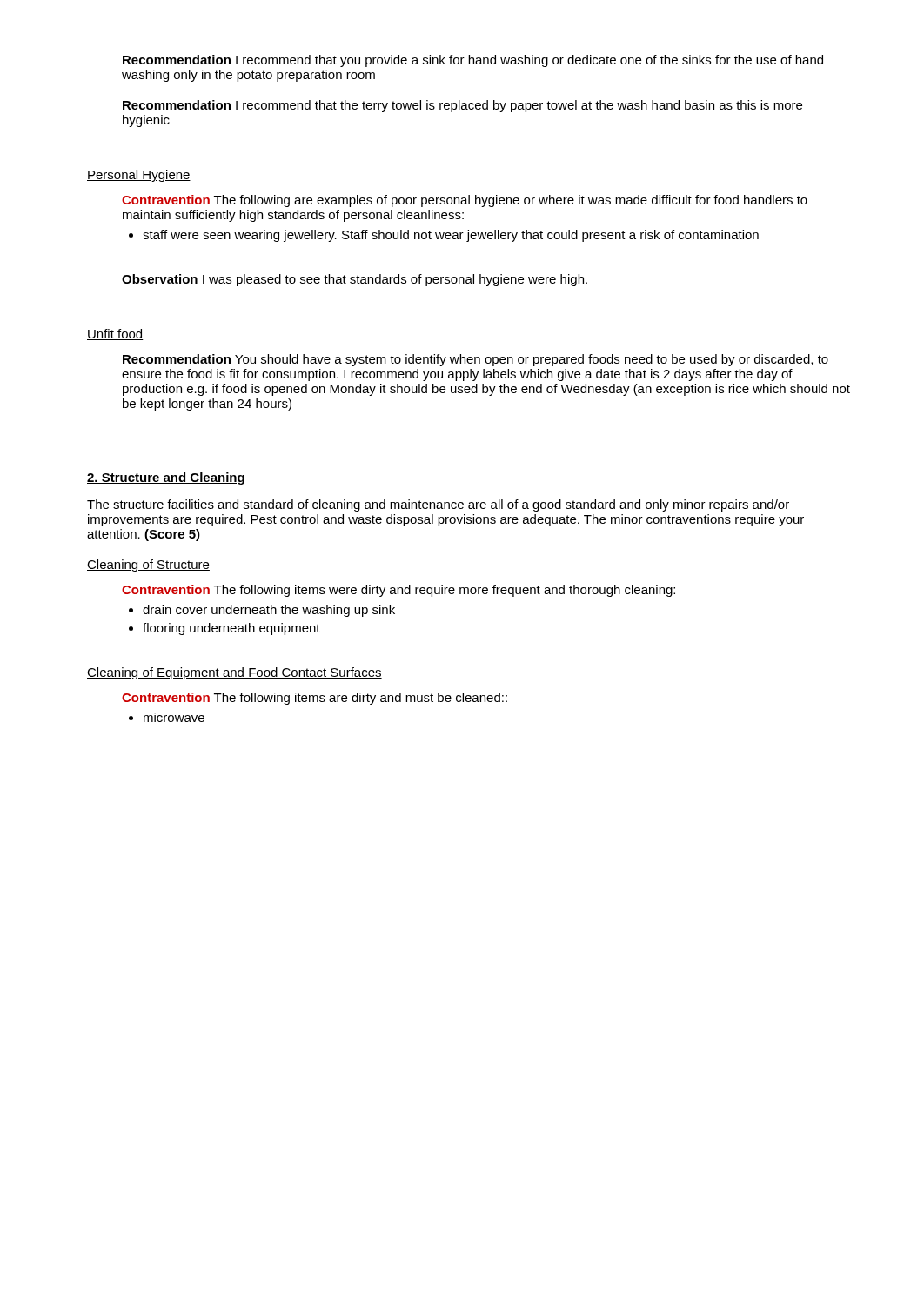Navigate to the region starting "Personal Hygiene"
Viewport: 924px width, 1305px height.
click(x=139, y=174)
